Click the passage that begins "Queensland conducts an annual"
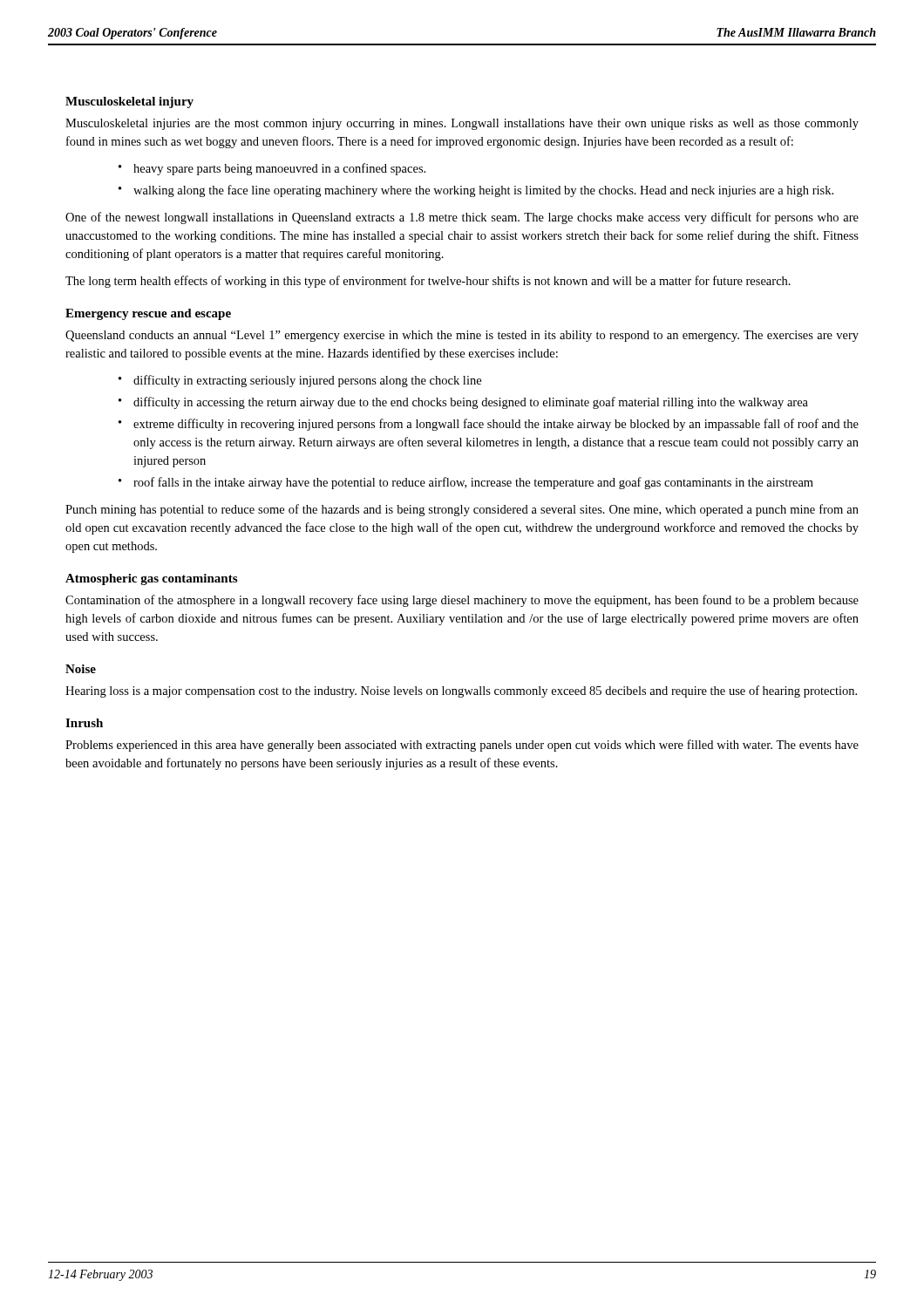Screen dimensions: 1308x924 pyautogui.click(x=462, y=344)
